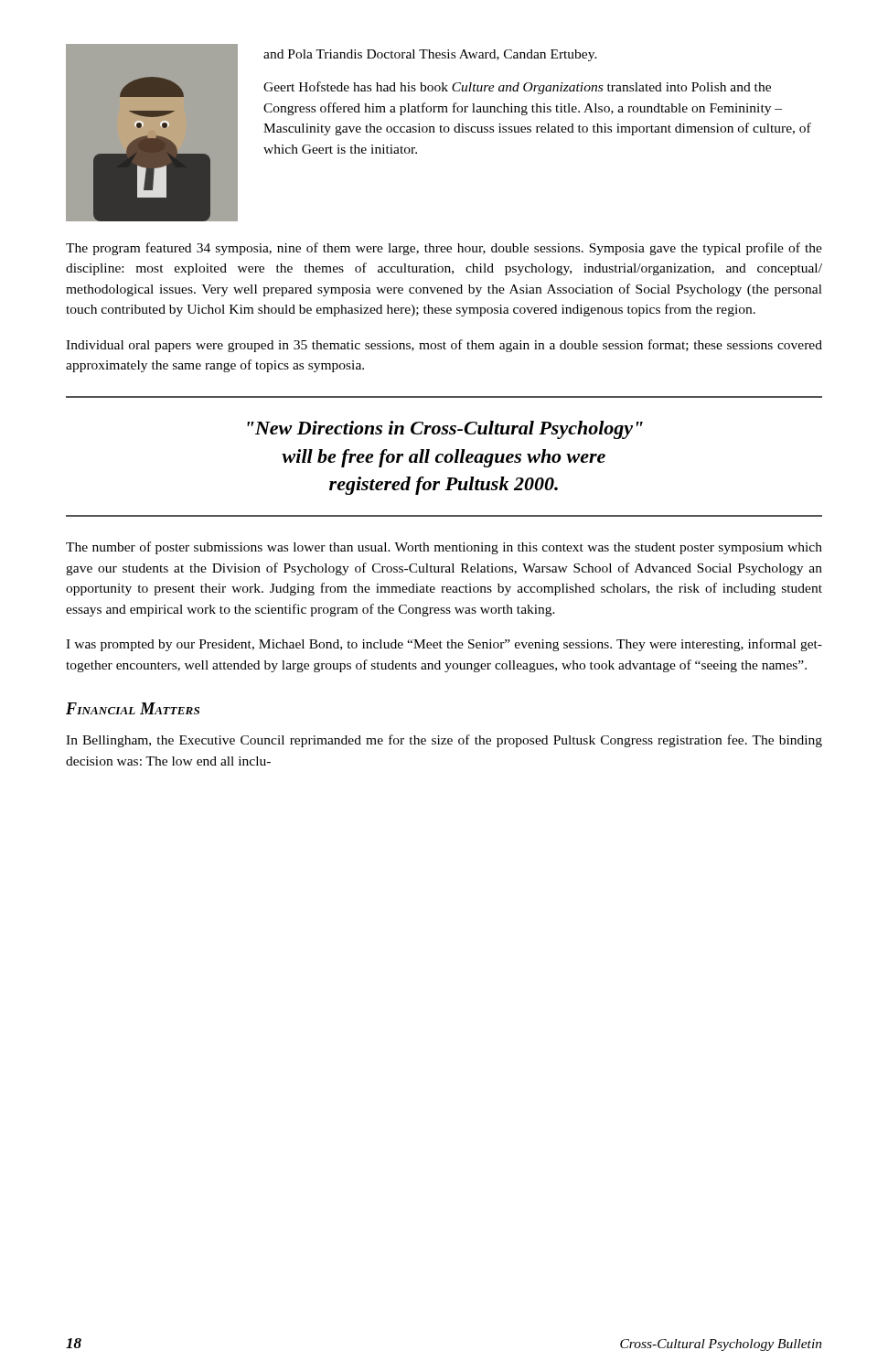Locate the block starting "and Pola Triandis Doctoral Thesis Award, Candan Ertubey."

click(x=543, y=54)
